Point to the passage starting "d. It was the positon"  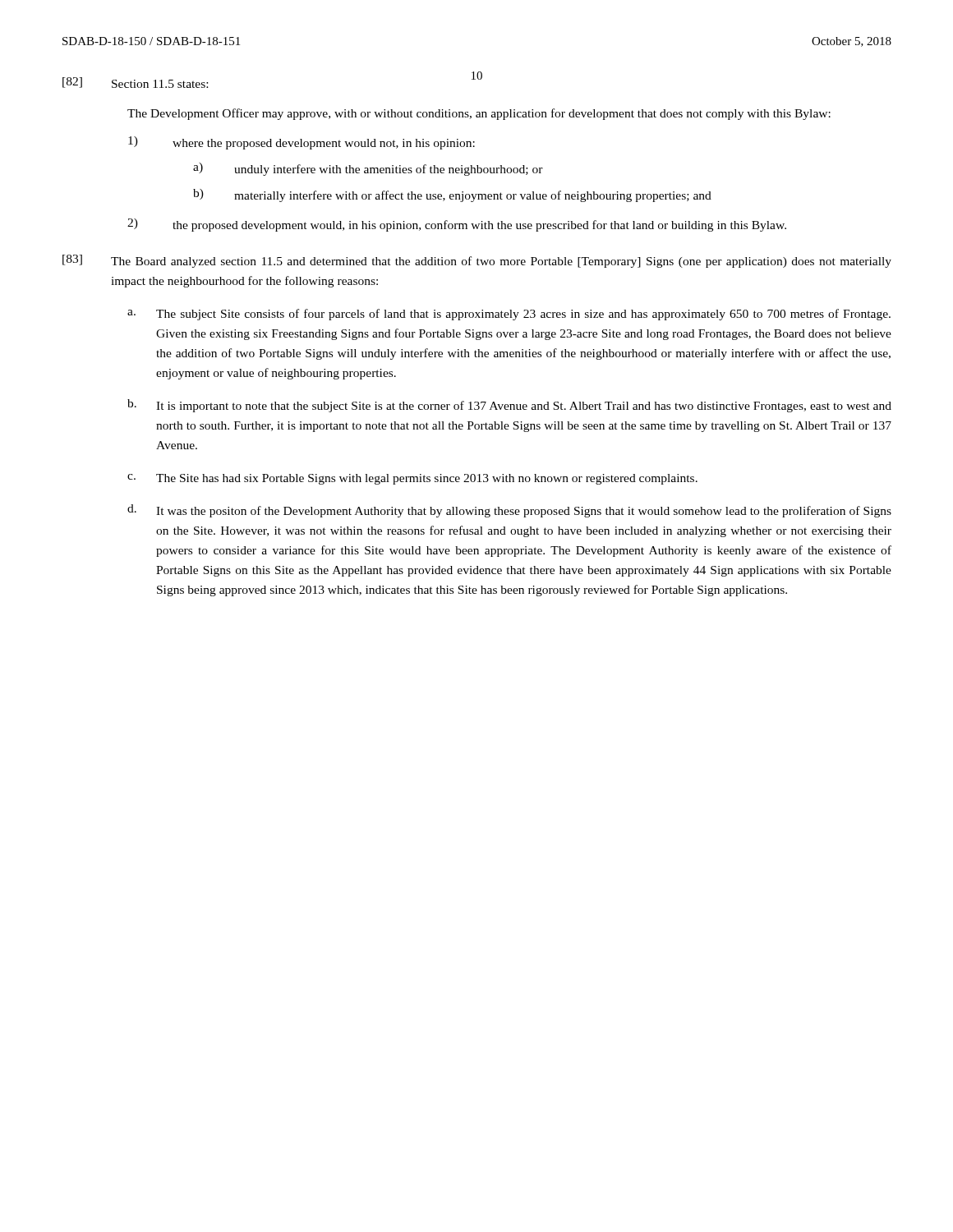coord(509,551)
